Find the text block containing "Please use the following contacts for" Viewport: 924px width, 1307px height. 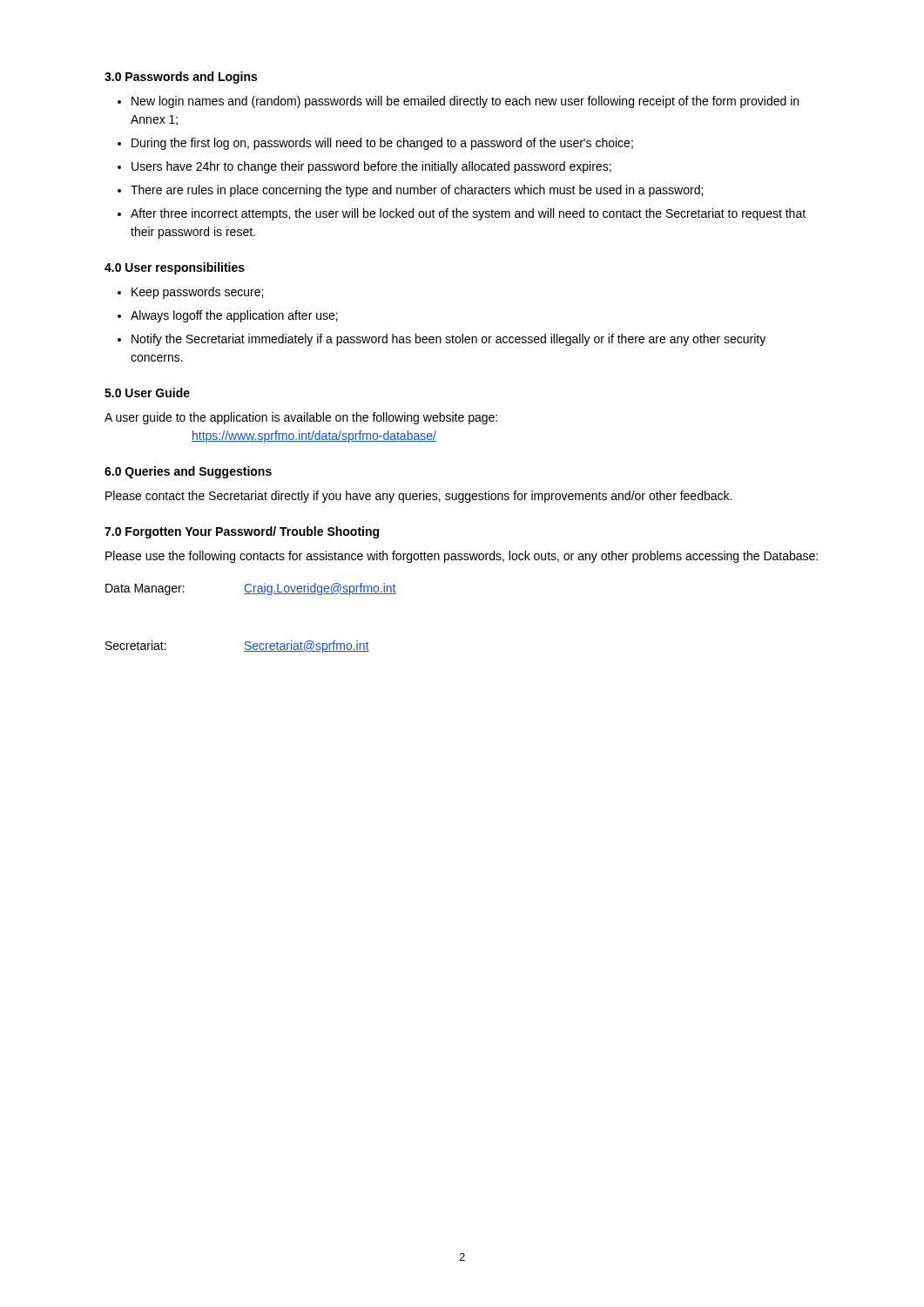[x=462, y=556]
